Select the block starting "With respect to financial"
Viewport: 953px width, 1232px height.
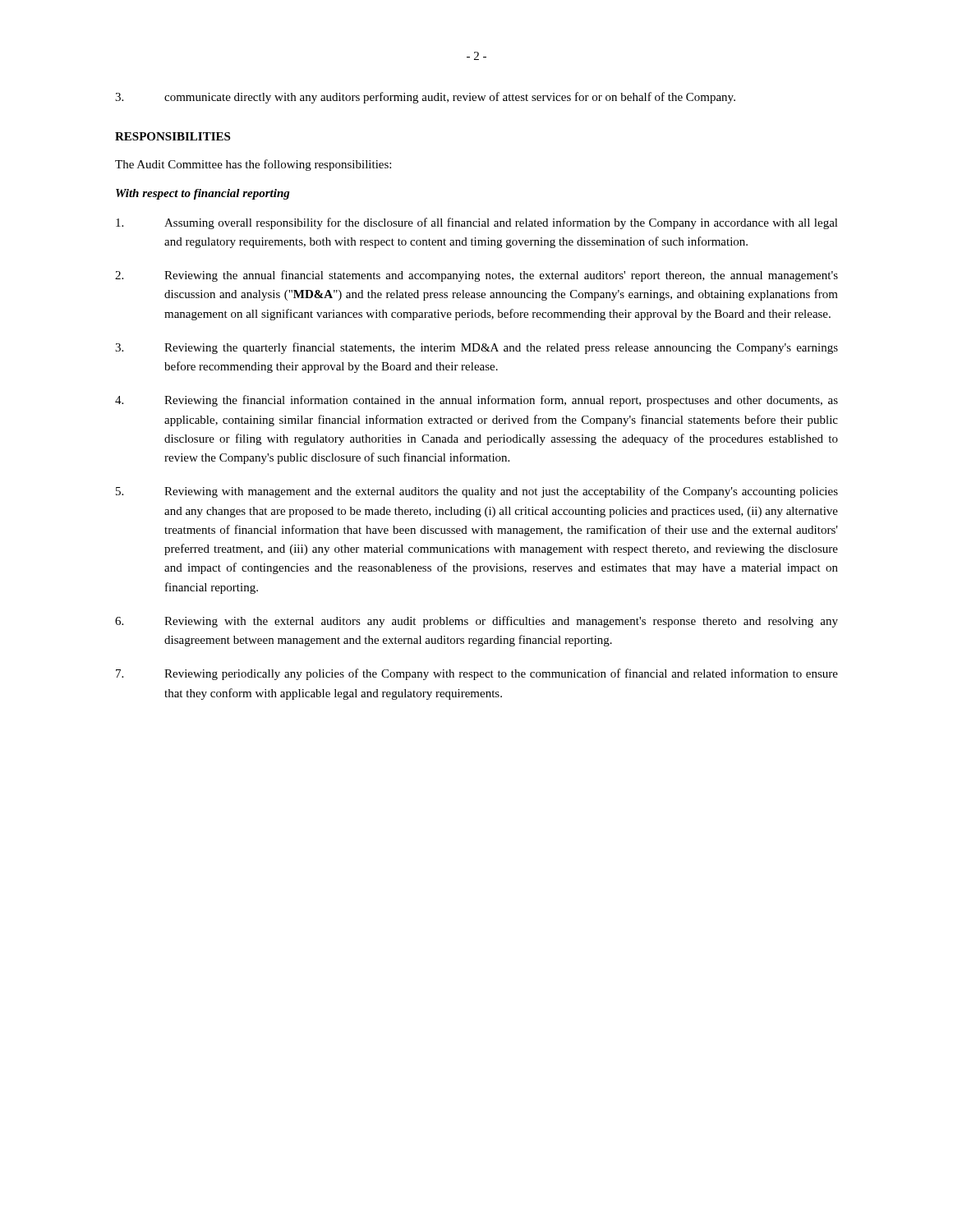pos(202,193)
